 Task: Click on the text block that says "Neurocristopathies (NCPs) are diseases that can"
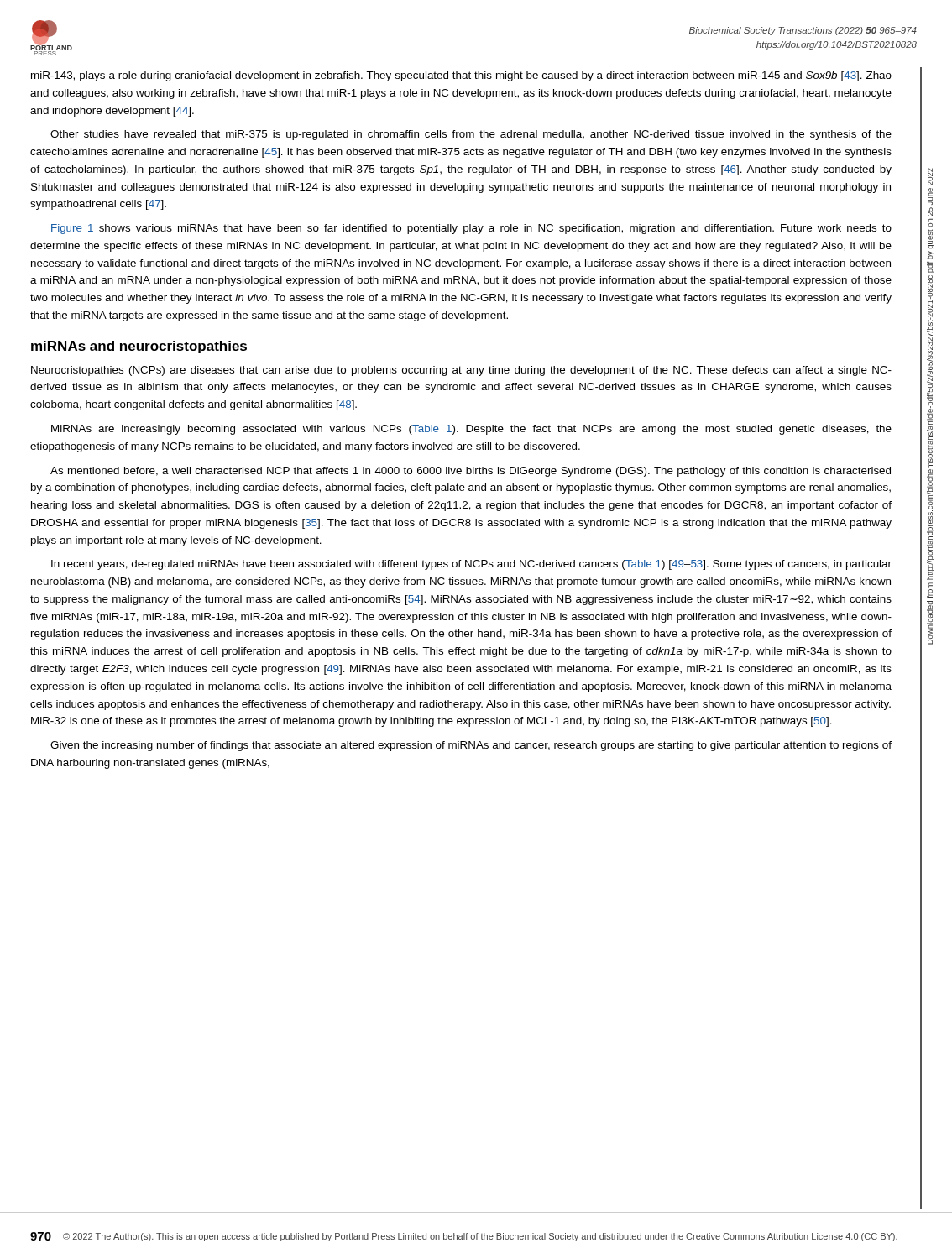[x=461, y=567]
